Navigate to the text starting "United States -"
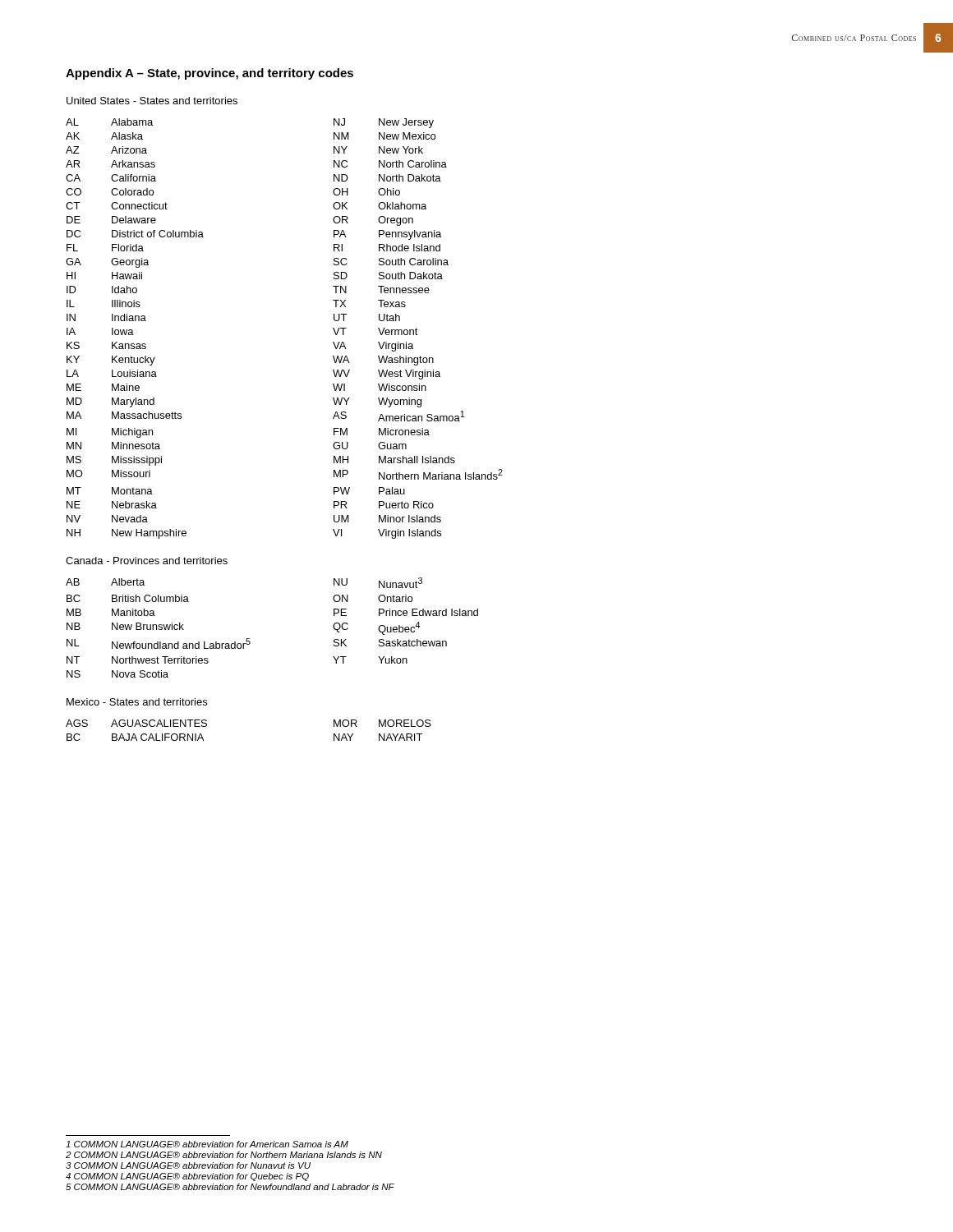Viewport: 953px width, 1232px height. click(x=152, y=101)
